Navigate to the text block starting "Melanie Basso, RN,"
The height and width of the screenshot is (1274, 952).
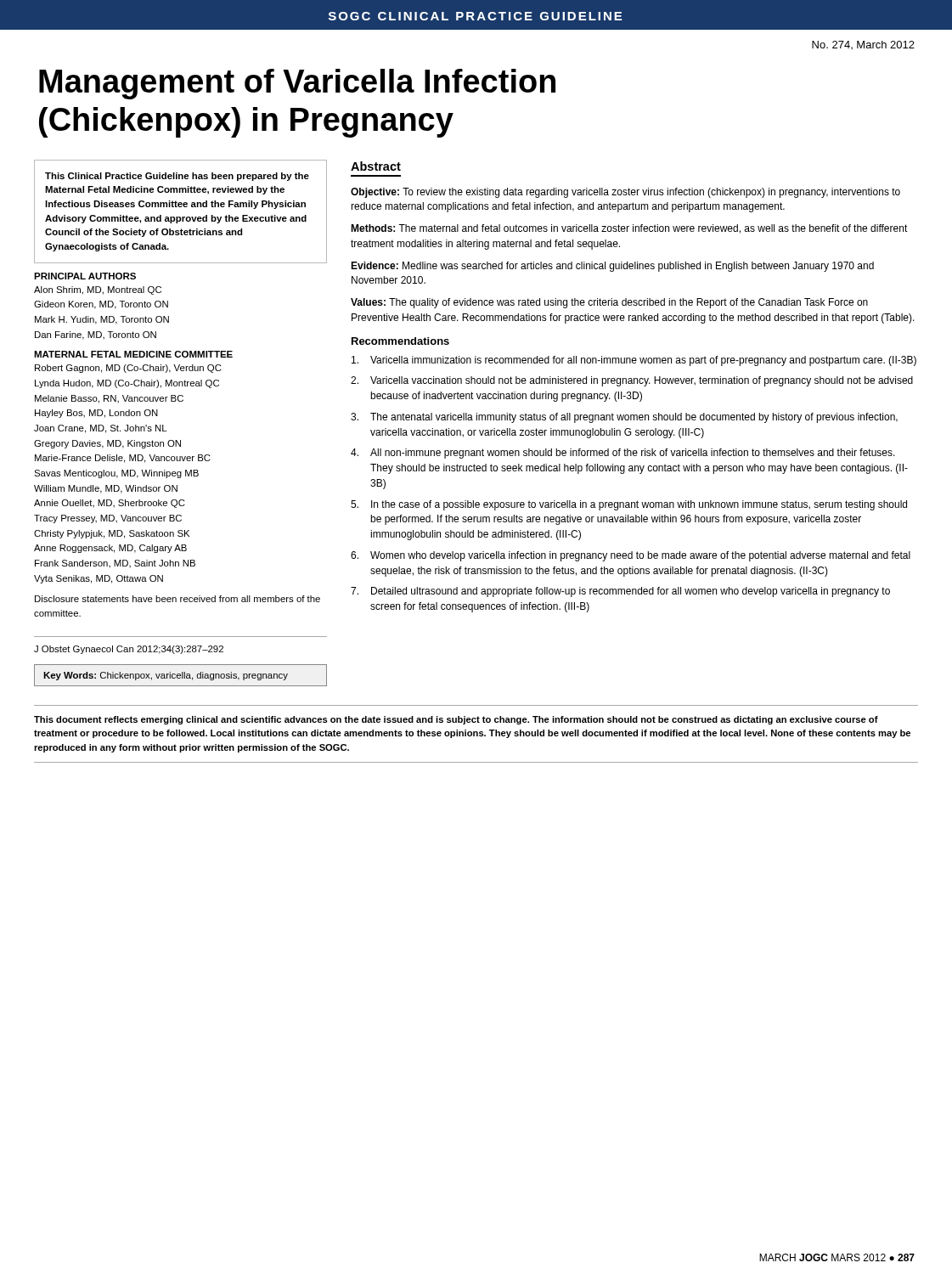pos(109,398)
